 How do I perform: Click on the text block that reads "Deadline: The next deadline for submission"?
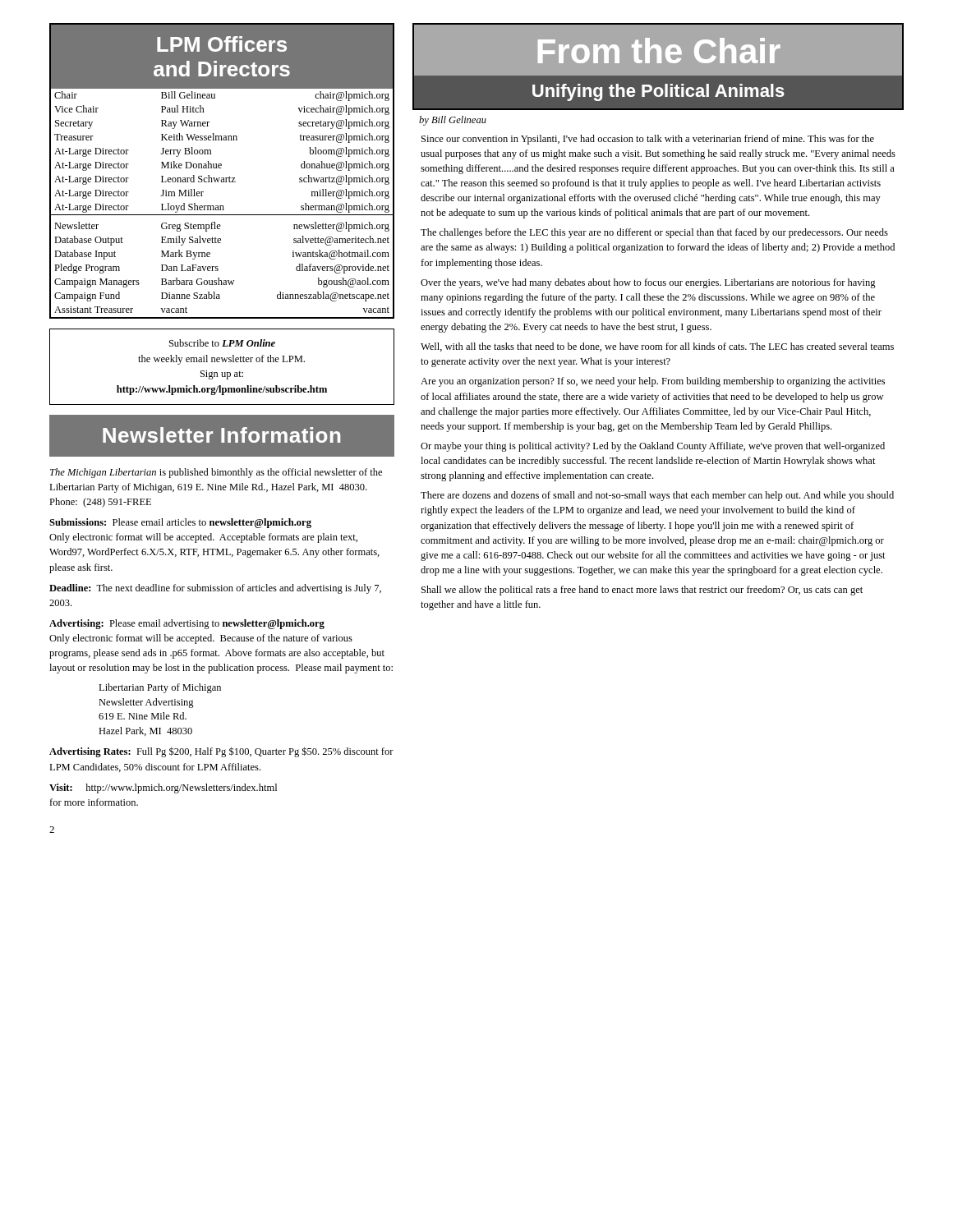pyautogui.click(x=222, y=595)
